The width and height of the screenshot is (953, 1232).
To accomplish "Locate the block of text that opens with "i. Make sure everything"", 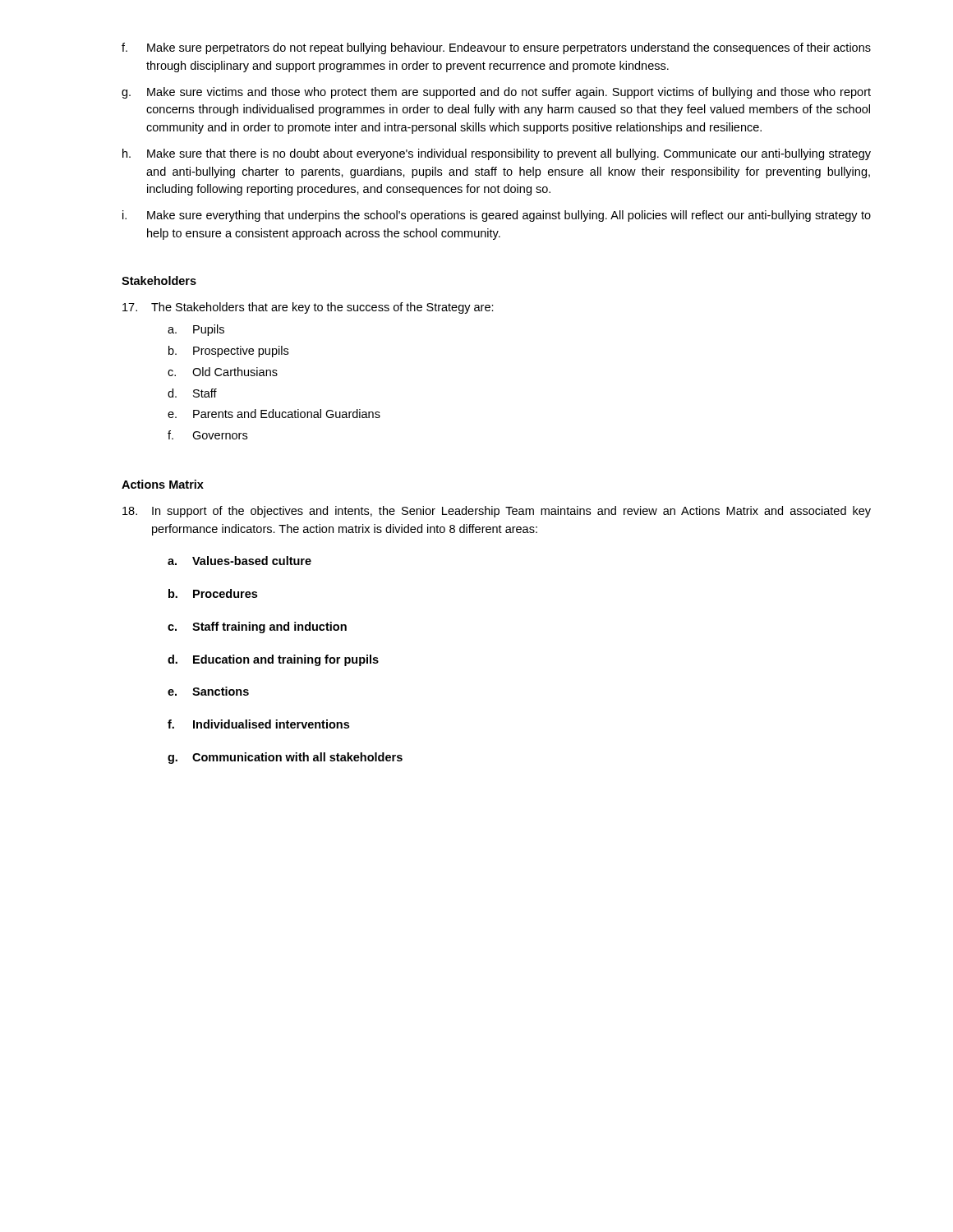I will click(496, 225).
